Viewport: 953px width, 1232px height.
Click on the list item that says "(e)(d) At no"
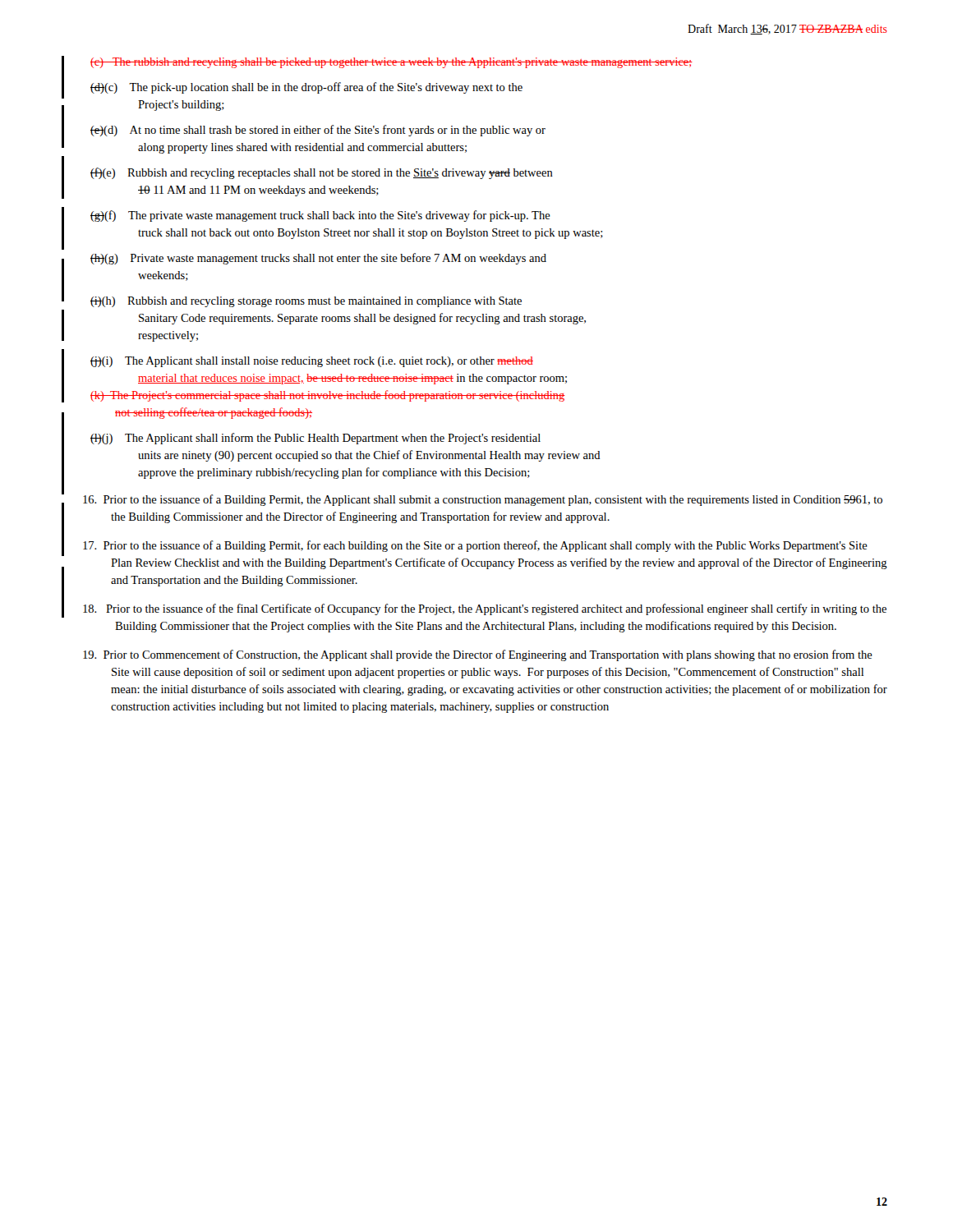(318, 140)
